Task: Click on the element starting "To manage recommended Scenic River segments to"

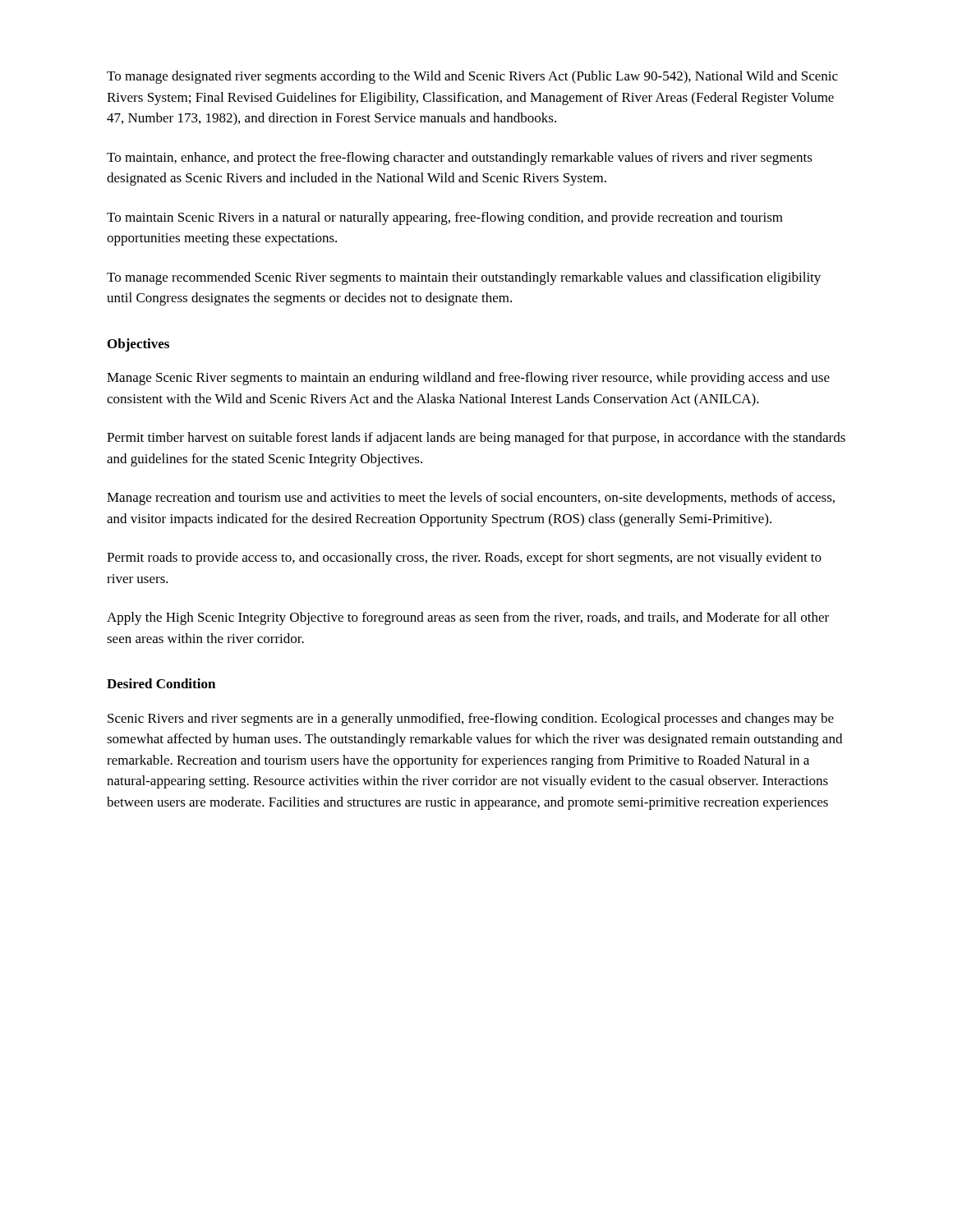Action: pyautogui.click(x=464, y=287)
